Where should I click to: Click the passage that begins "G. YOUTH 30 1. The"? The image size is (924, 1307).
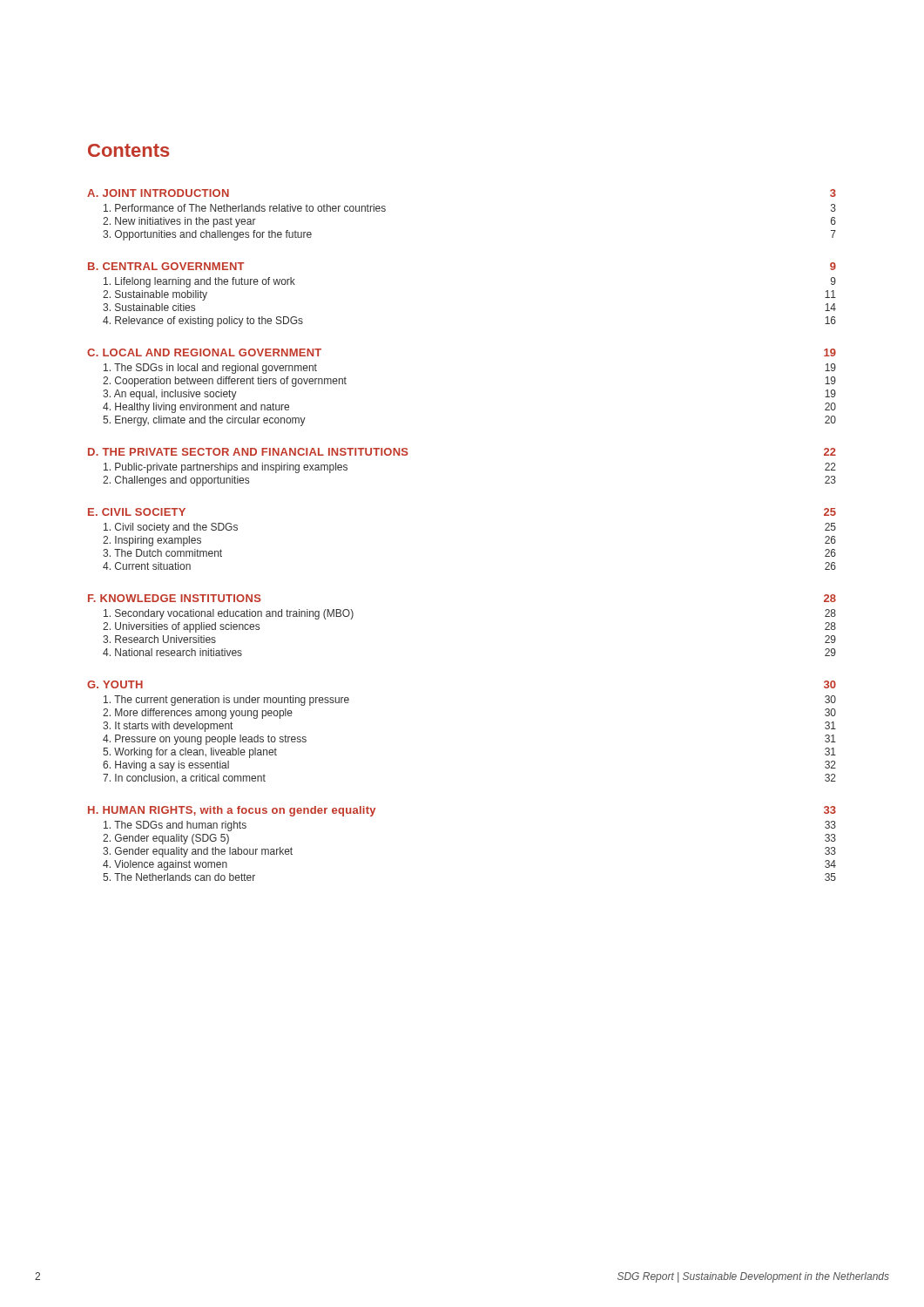tap(113, 683)
